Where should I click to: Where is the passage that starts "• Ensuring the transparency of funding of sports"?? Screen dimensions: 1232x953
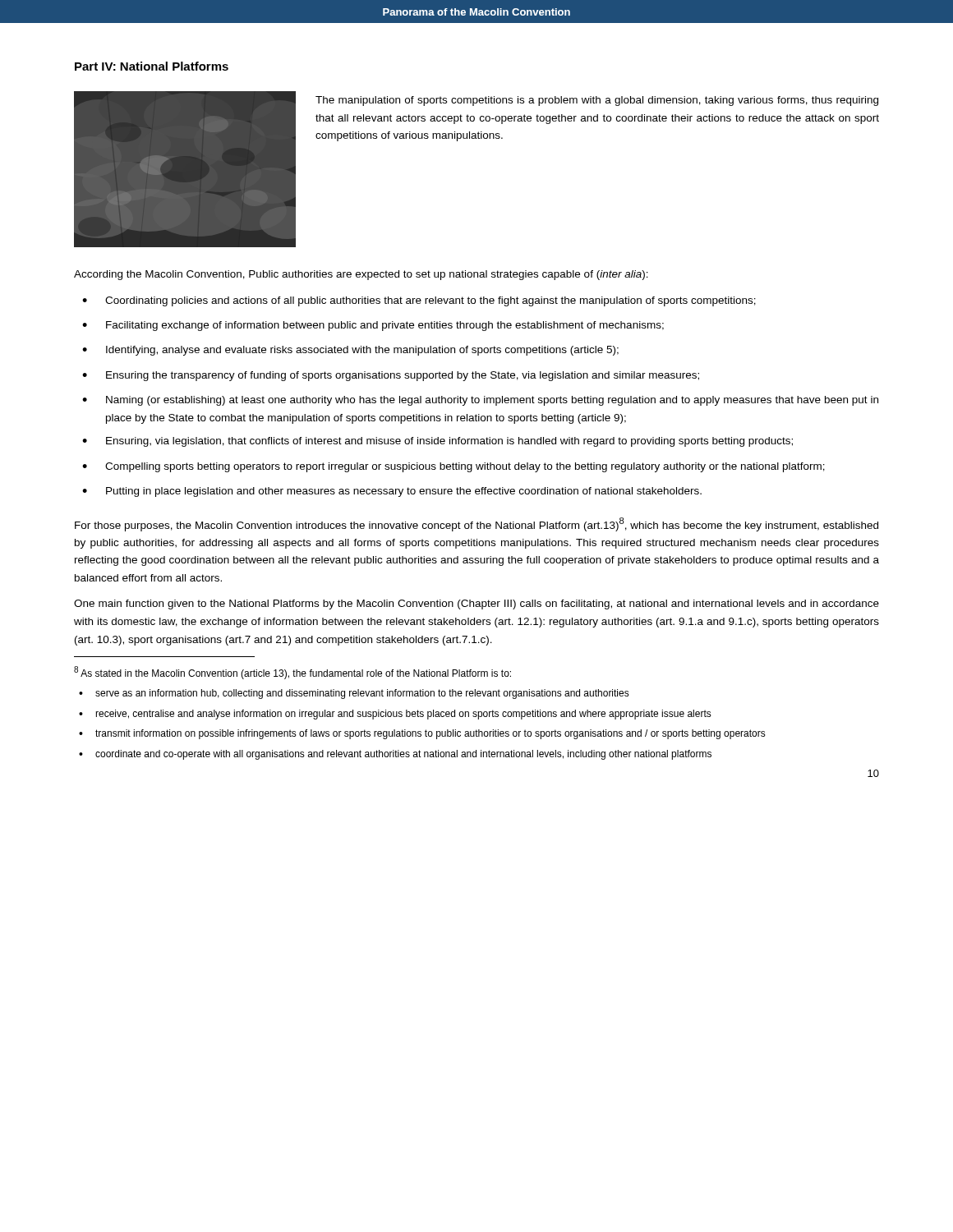point(476,376)
